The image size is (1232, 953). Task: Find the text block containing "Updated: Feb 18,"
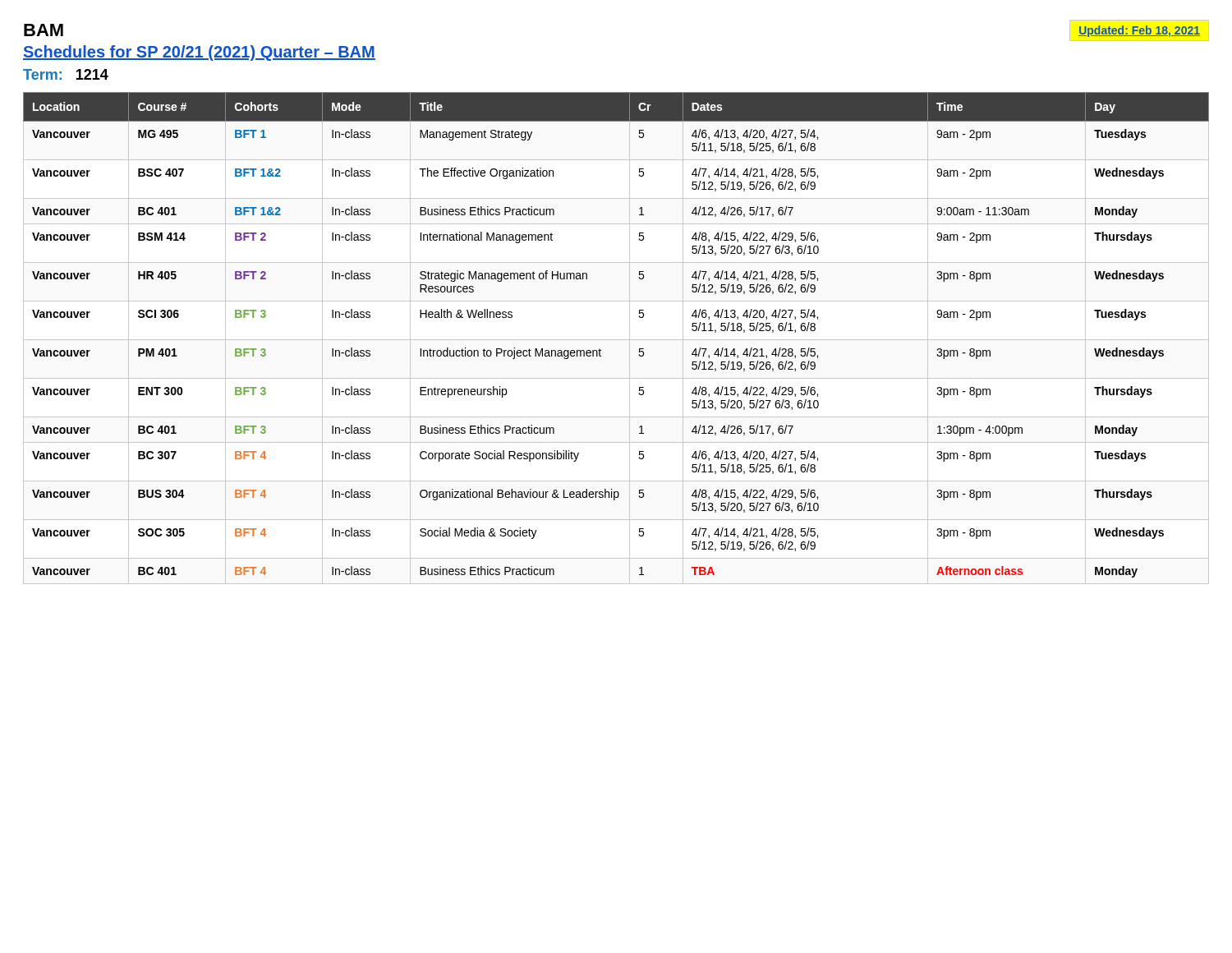(x=1139, y=30)
